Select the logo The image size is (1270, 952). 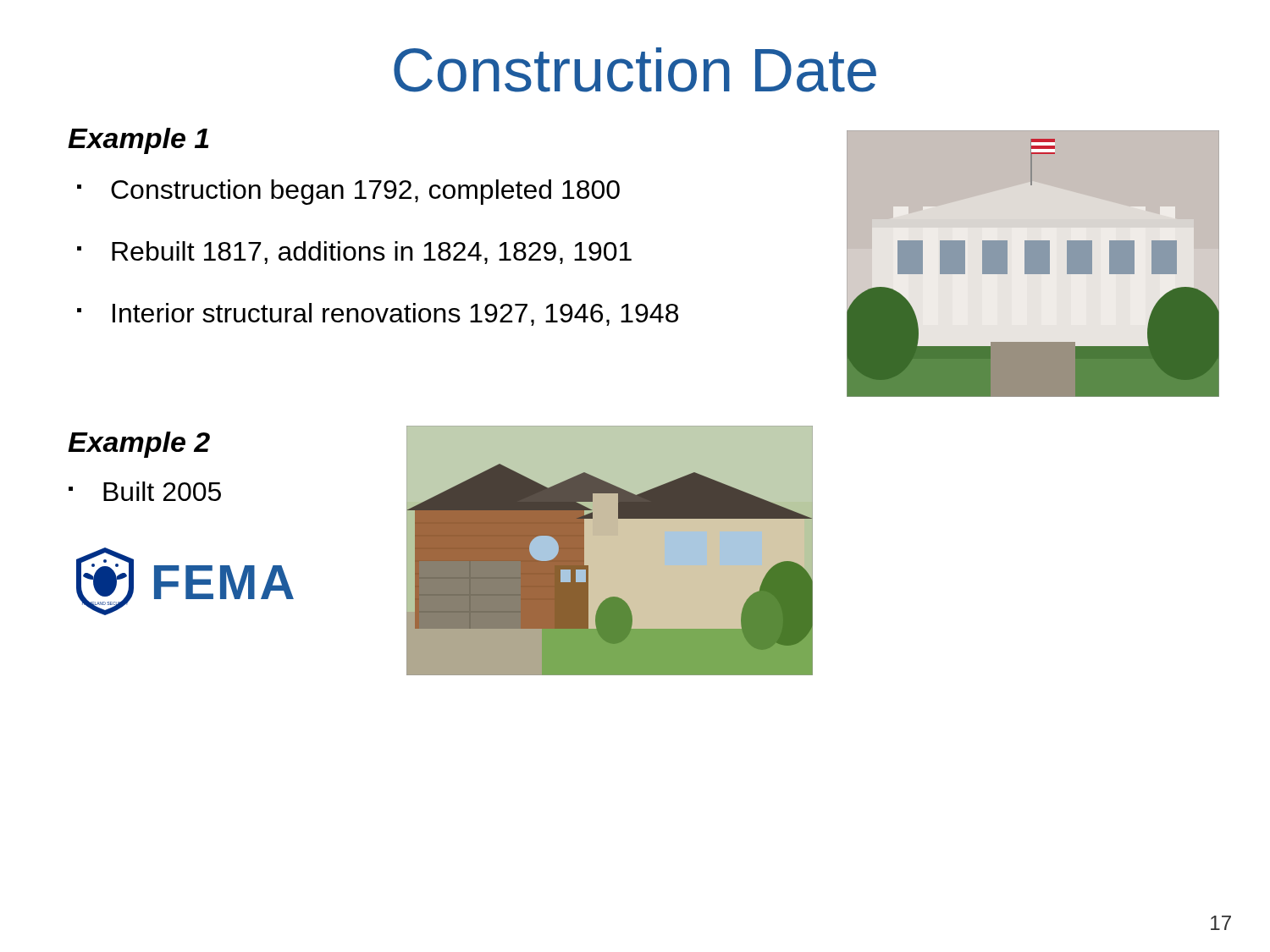tap(229, 581)
